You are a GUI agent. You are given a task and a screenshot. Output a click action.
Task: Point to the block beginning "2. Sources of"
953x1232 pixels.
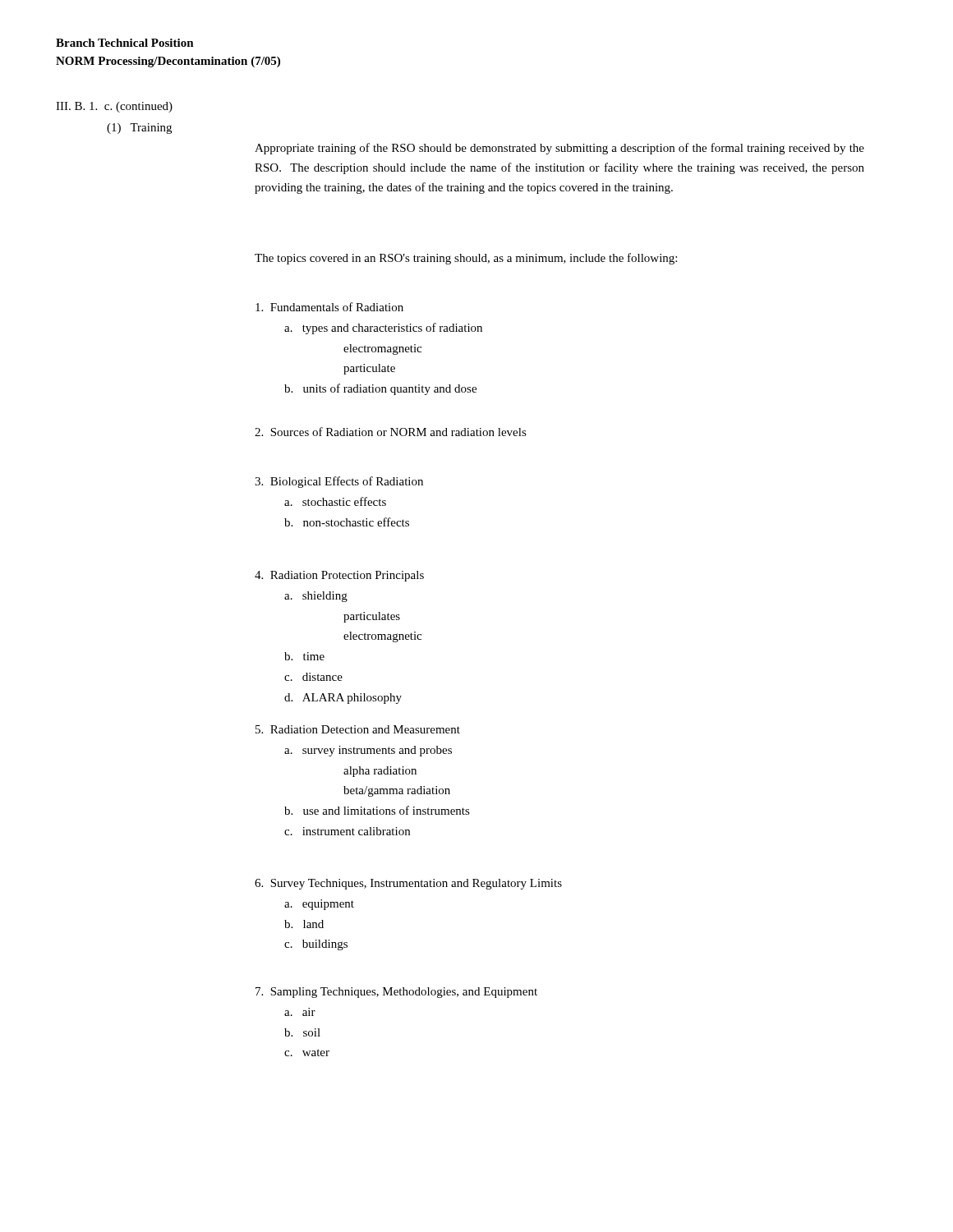[x=391, y=432]
